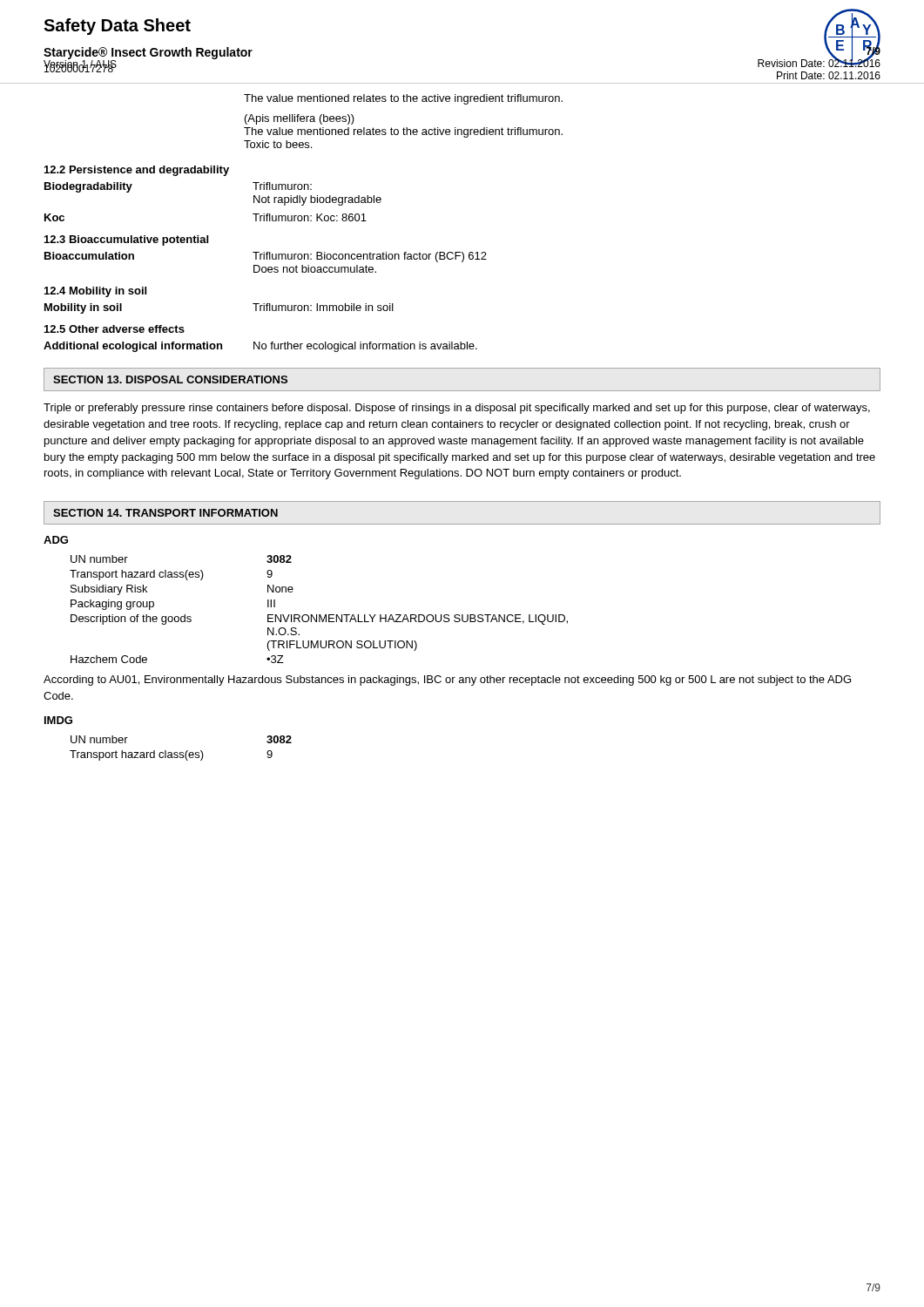
Task: Navigate to the region starting "Triple or preferably pressure rinse"
Action: (x=460, y=440)
